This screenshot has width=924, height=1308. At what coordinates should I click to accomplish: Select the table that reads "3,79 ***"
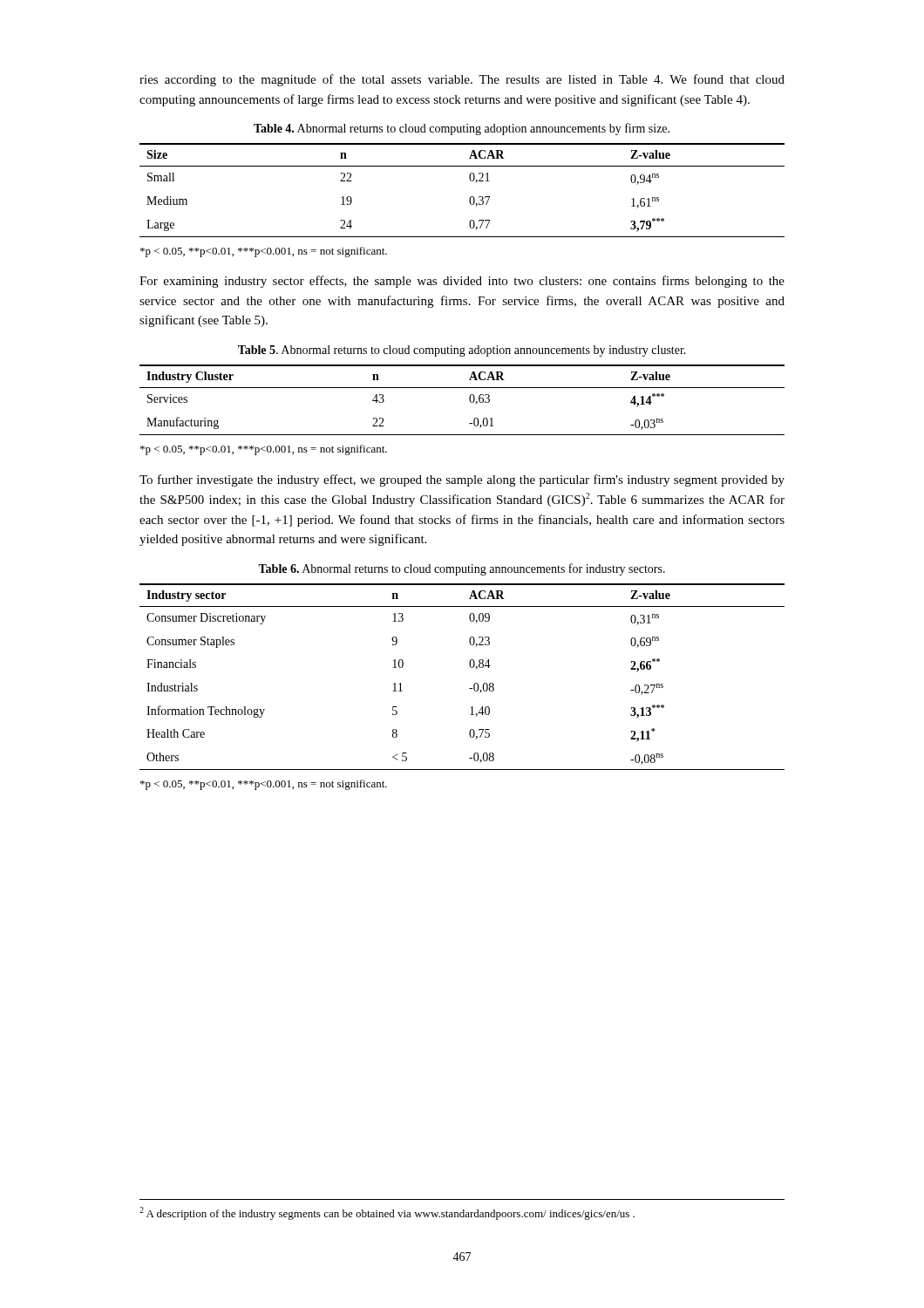pos(462,190)
